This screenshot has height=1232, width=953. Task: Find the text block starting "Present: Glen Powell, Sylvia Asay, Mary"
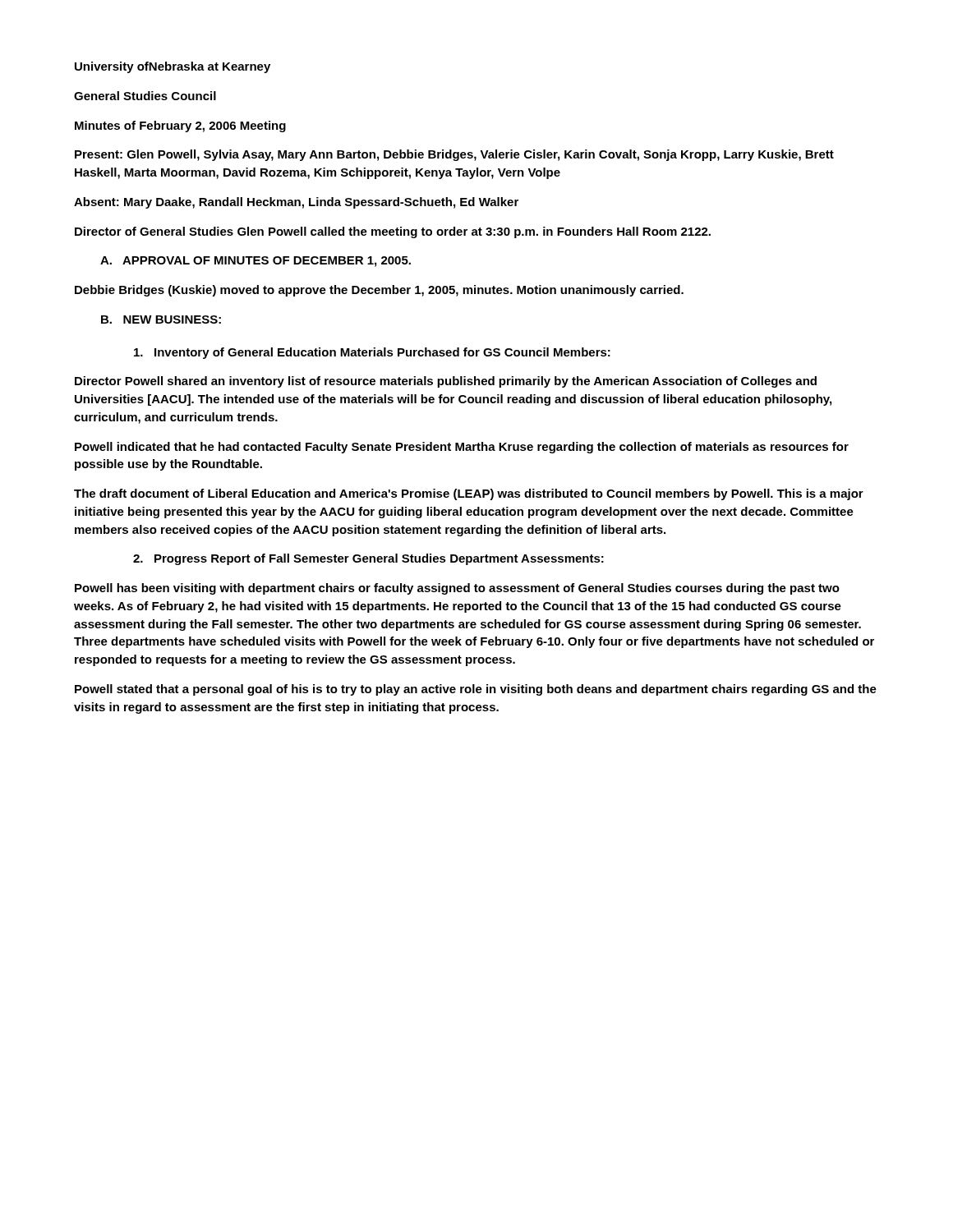click(476, 163)
